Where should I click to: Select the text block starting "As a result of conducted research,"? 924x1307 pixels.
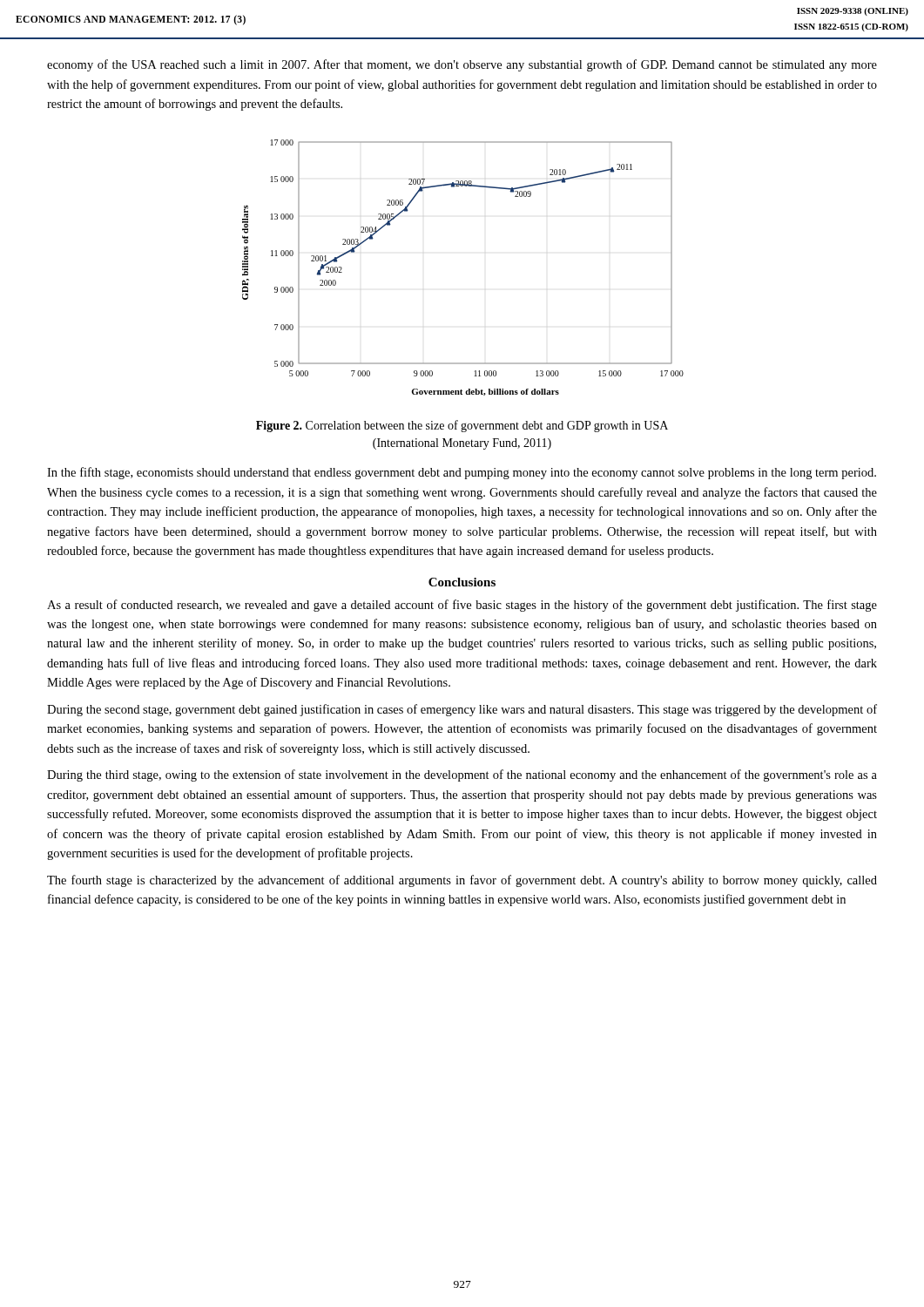462,644
